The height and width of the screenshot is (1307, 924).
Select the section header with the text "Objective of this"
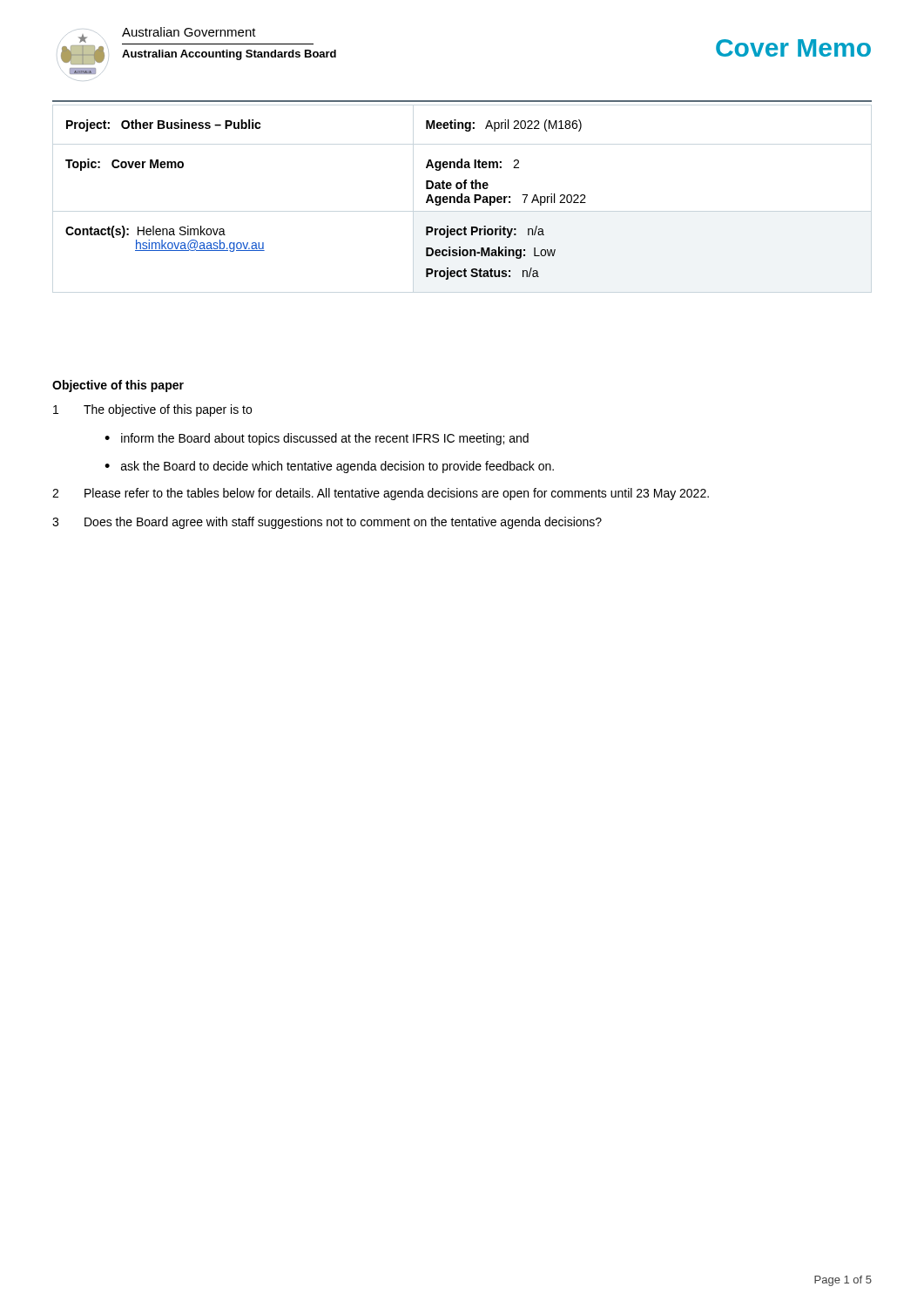tap(118, 385)
